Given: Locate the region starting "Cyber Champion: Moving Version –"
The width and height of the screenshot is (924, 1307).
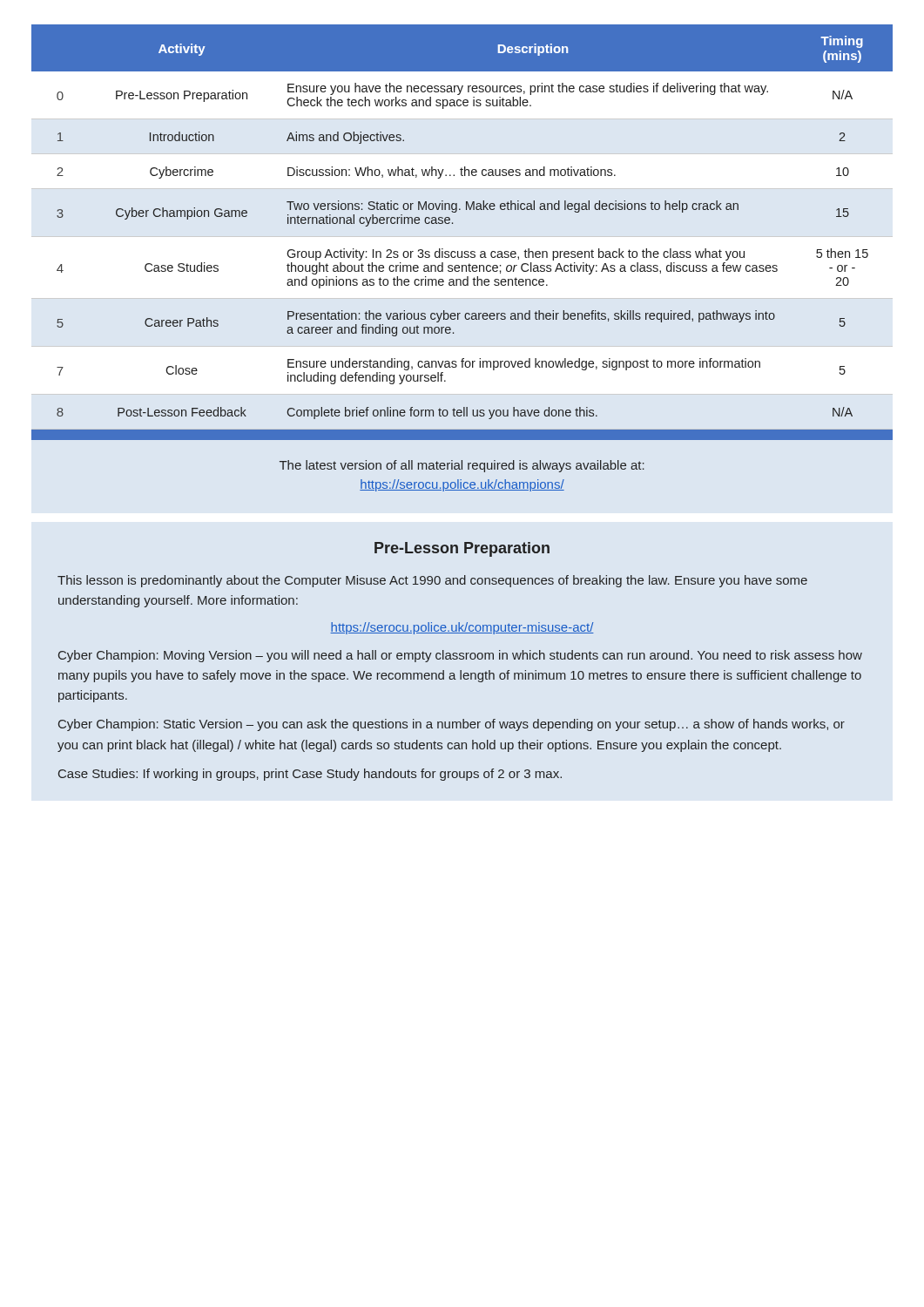Looking at the screenshot, I should [460, 675].
